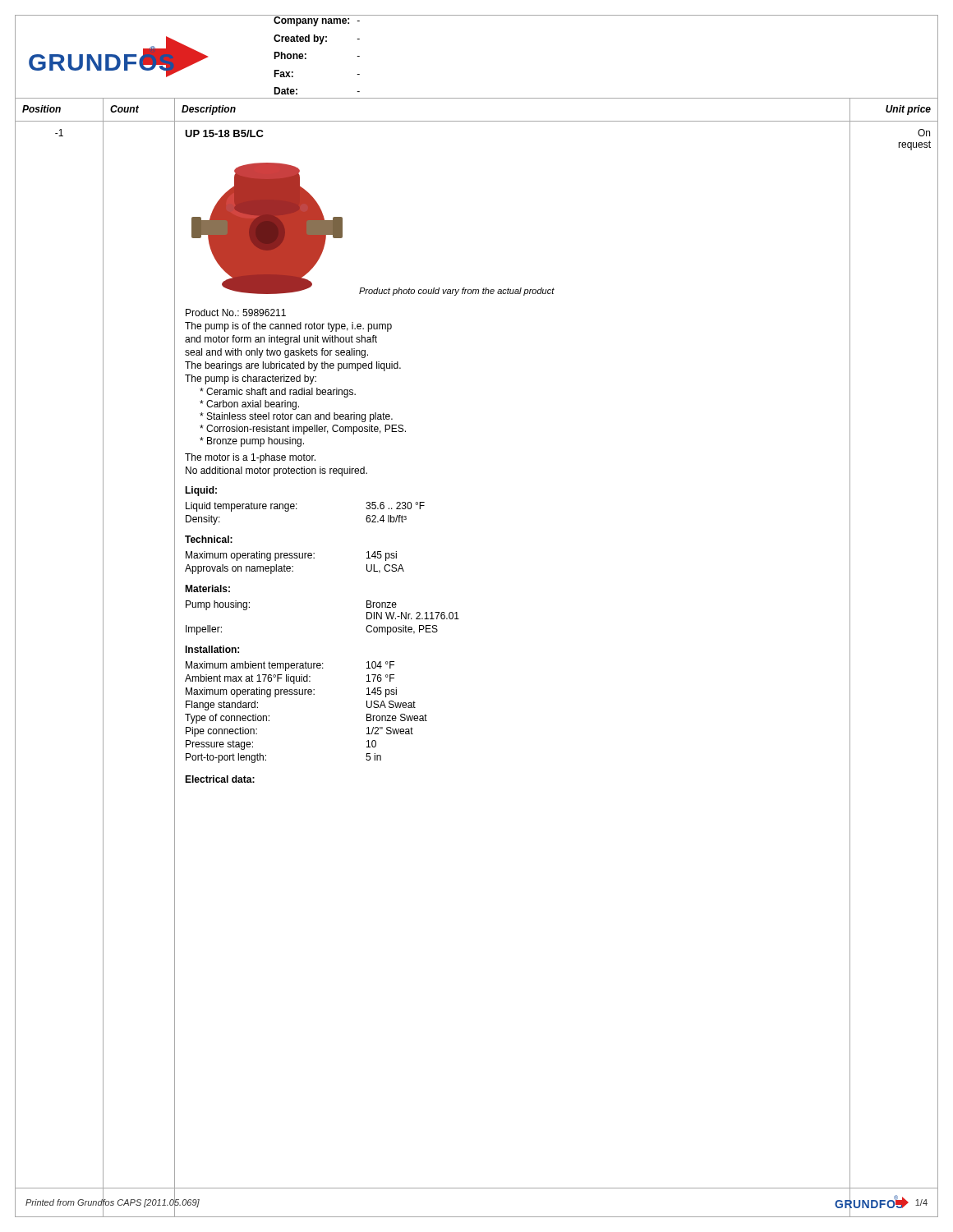The image size is (953, 1232).
Task: Click the passage that begins "Liquid: Liquid temperature range:35.6 .. 230 °F Density:62.4"
Action: (x=201, y=491)
